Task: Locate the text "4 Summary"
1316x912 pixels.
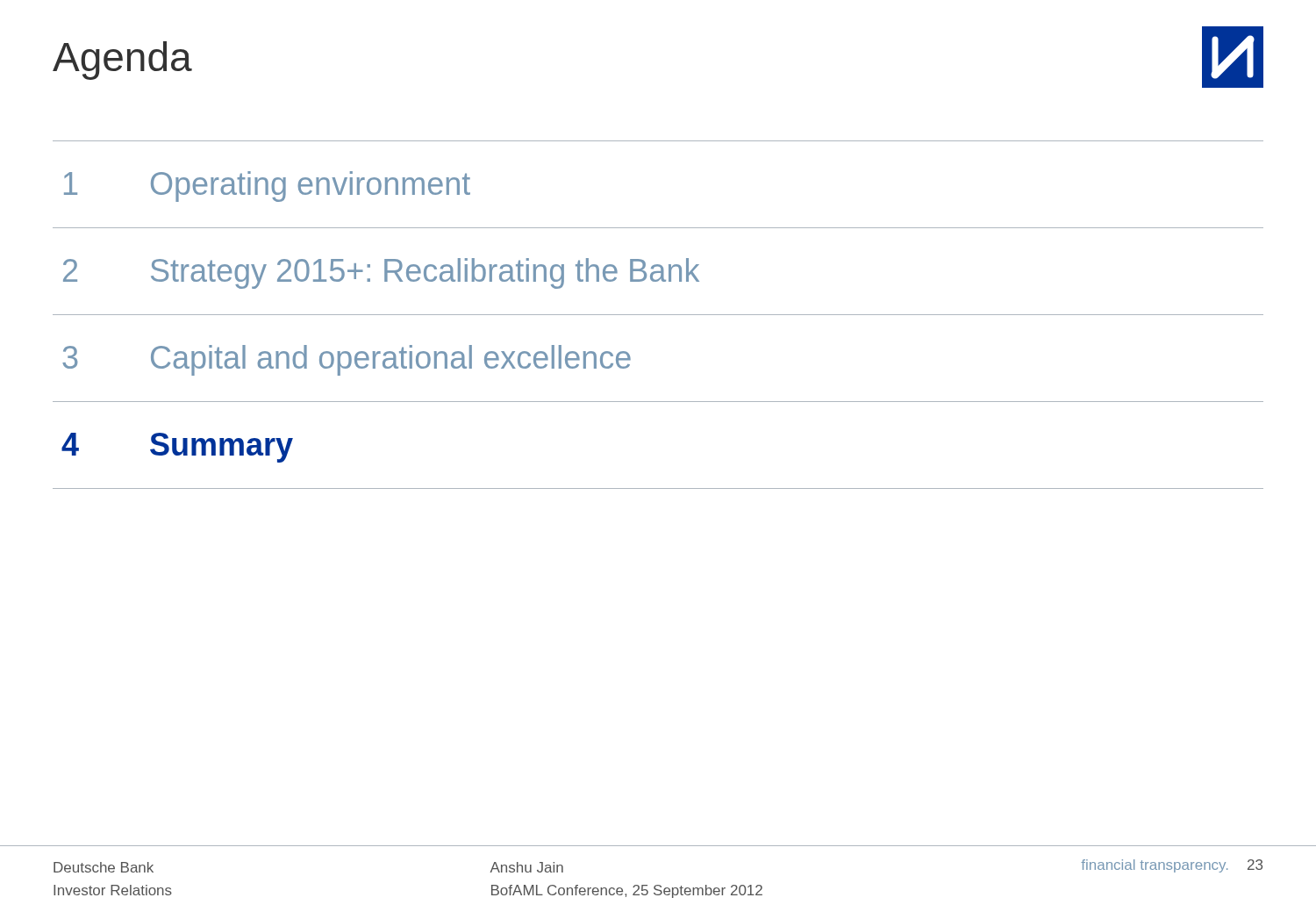Action: click(x=173, y=445)
